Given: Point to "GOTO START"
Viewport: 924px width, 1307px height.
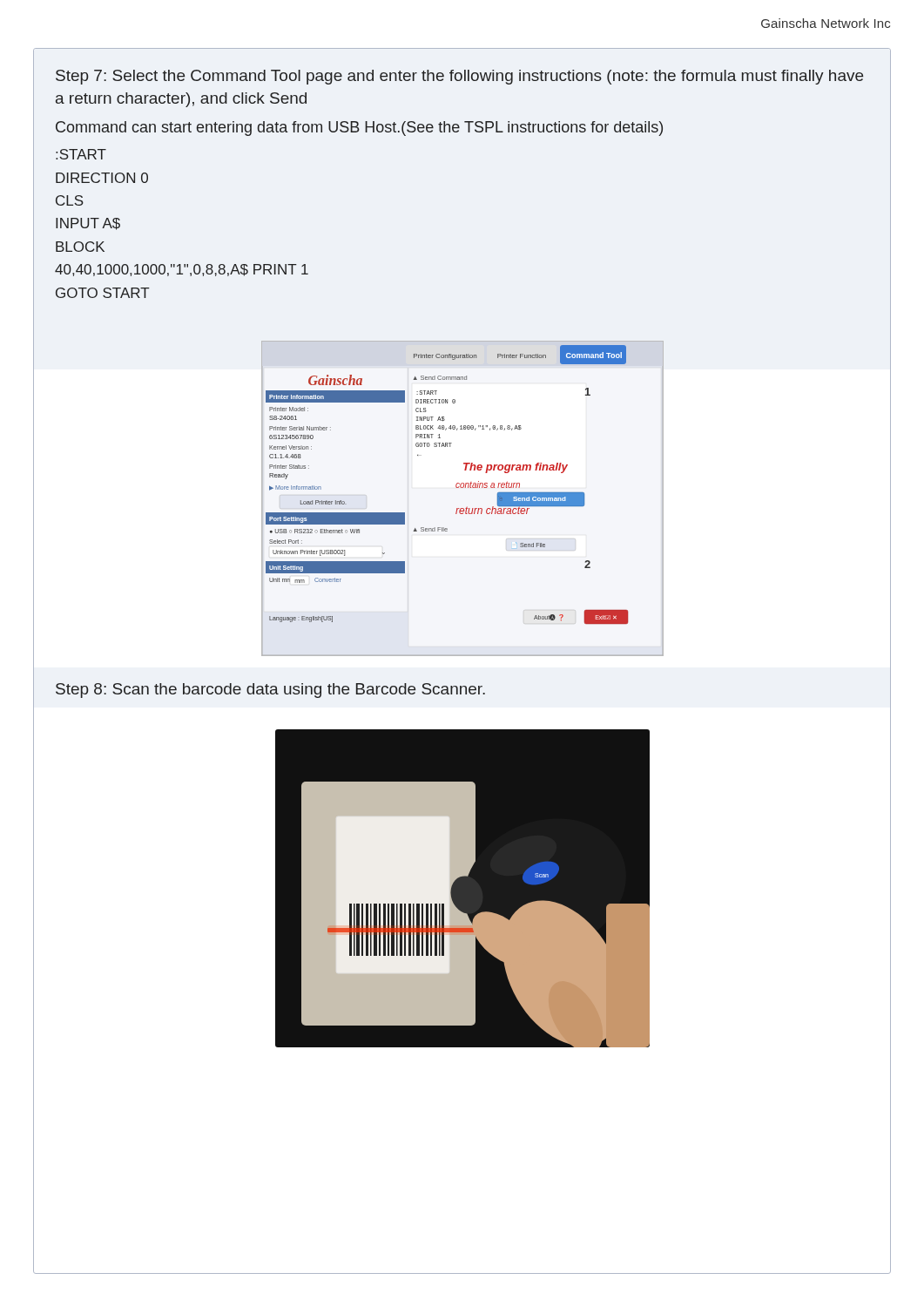Looking at the screenshot, I should (102, 293).
